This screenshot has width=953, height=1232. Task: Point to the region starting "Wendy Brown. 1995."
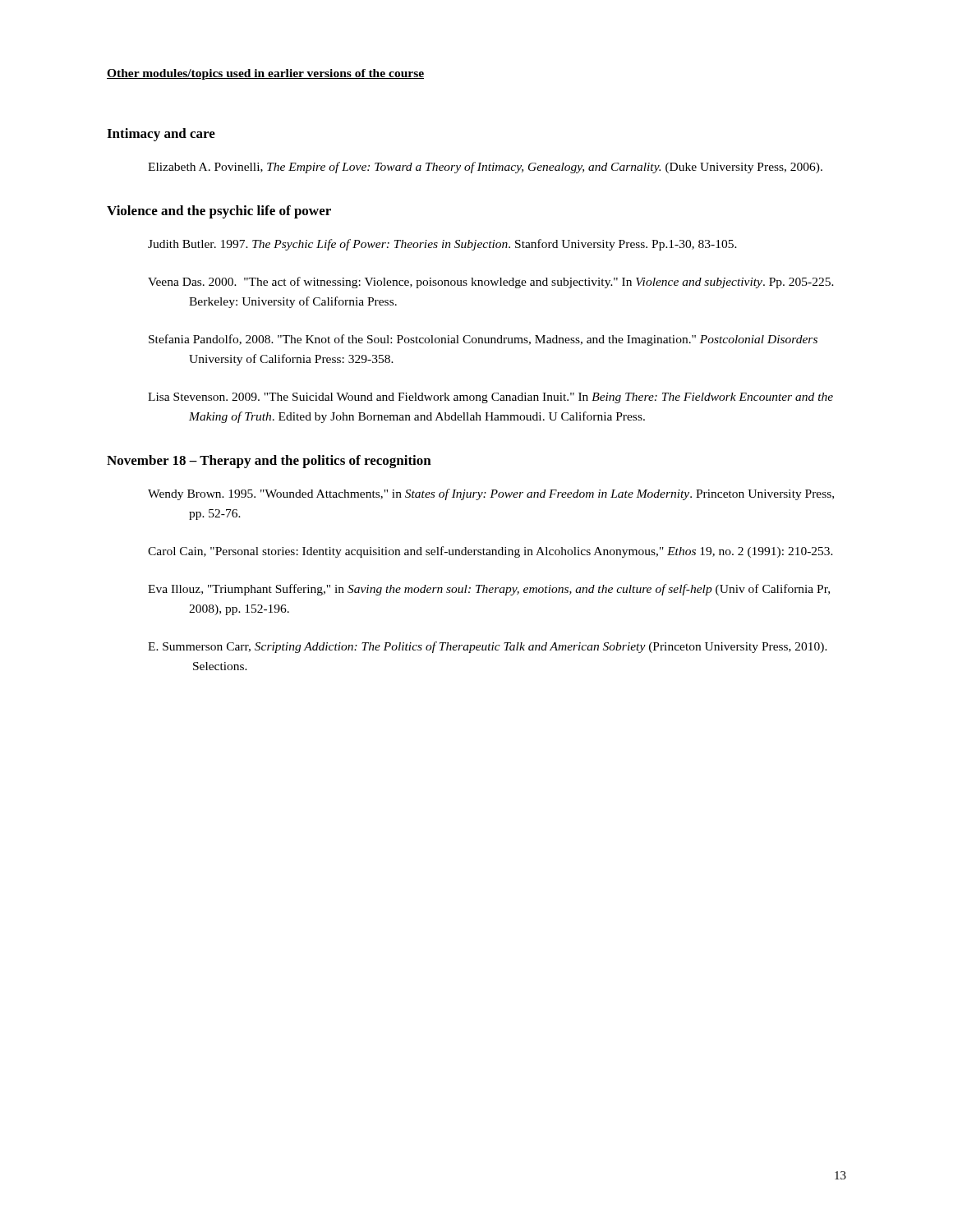(x=491, y=503)
